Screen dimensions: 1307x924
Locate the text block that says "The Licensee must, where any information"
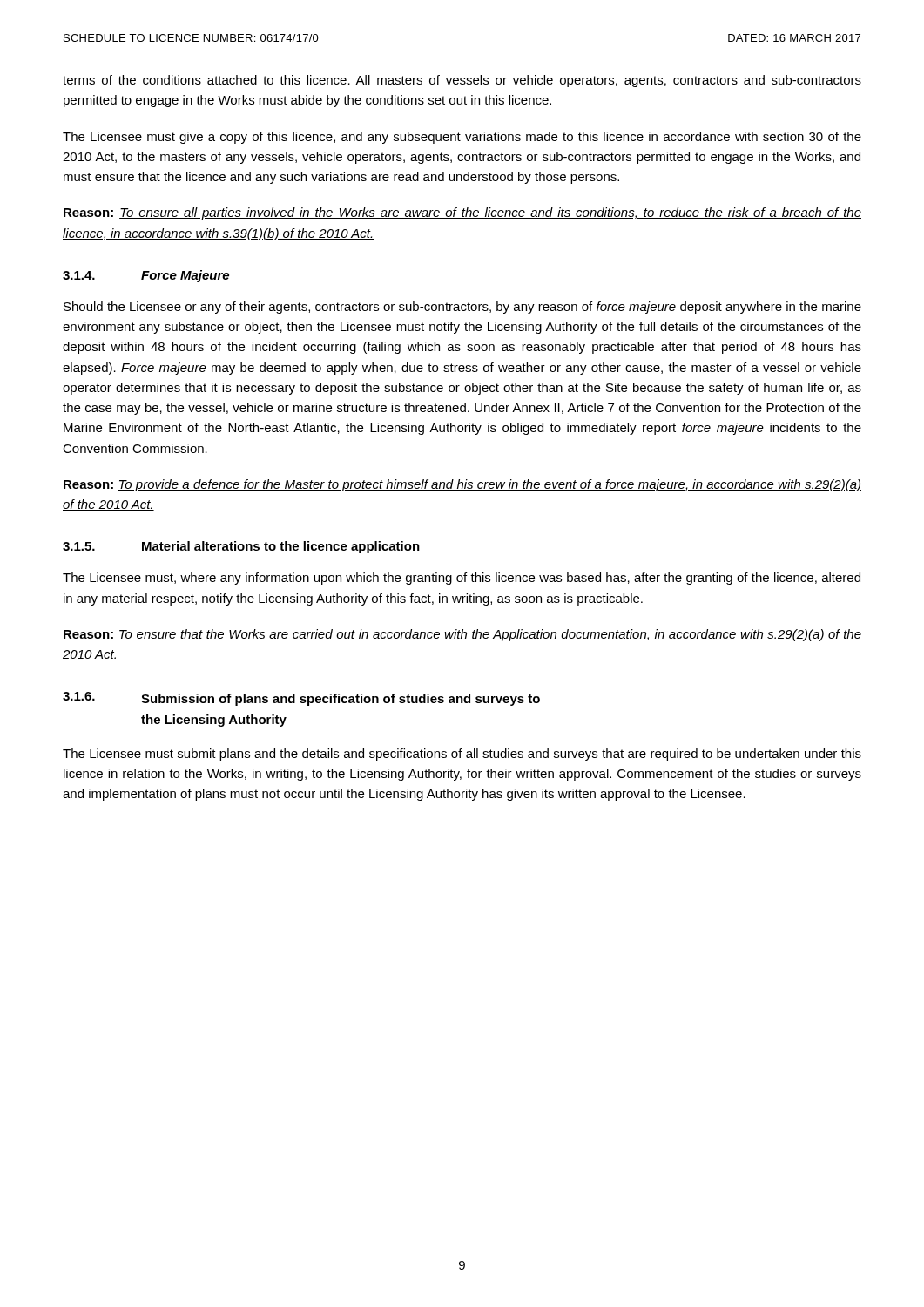click(x=462, y=588)
